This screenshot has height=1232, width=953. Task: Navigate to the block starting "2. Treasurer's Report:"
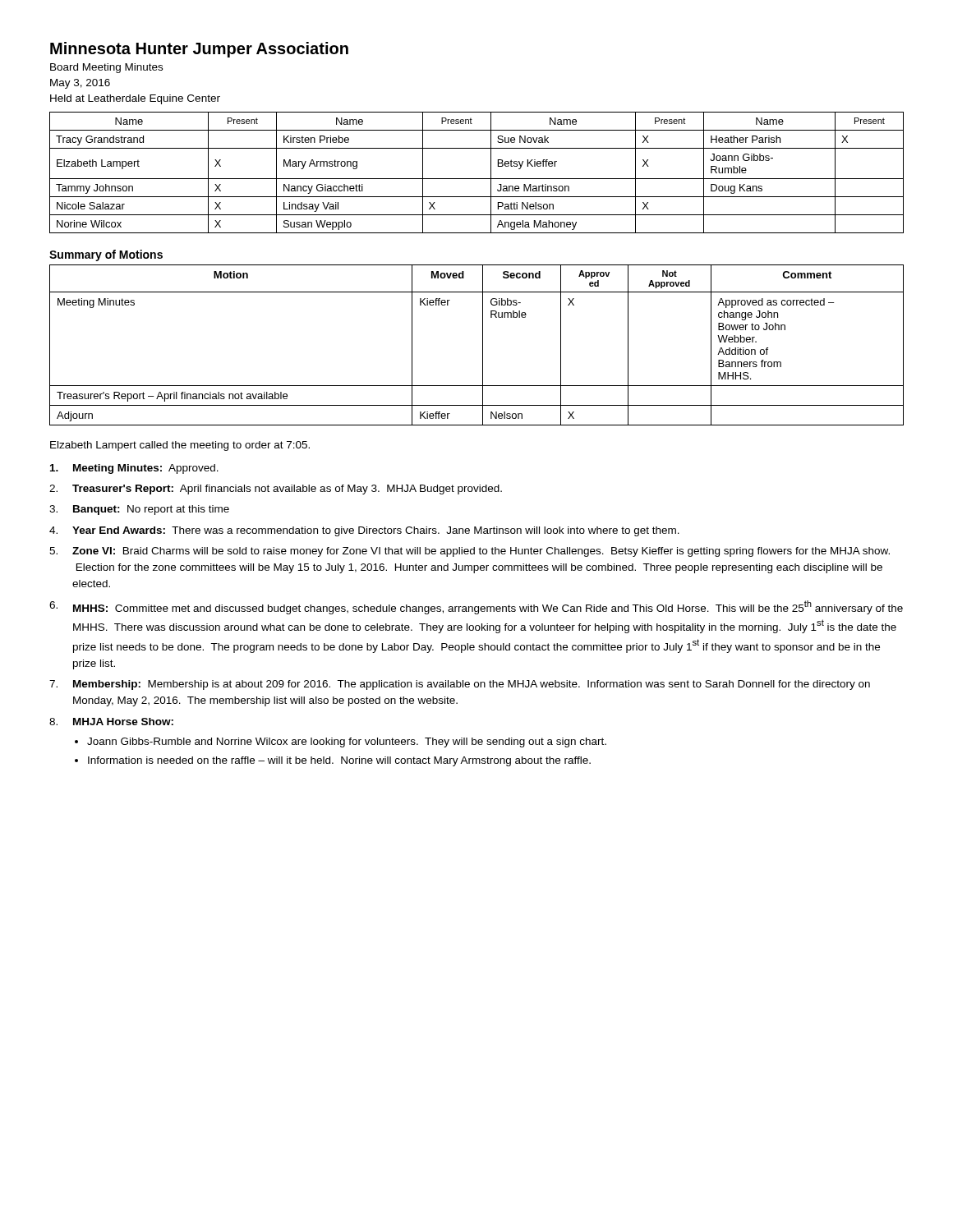click(476, 489)
